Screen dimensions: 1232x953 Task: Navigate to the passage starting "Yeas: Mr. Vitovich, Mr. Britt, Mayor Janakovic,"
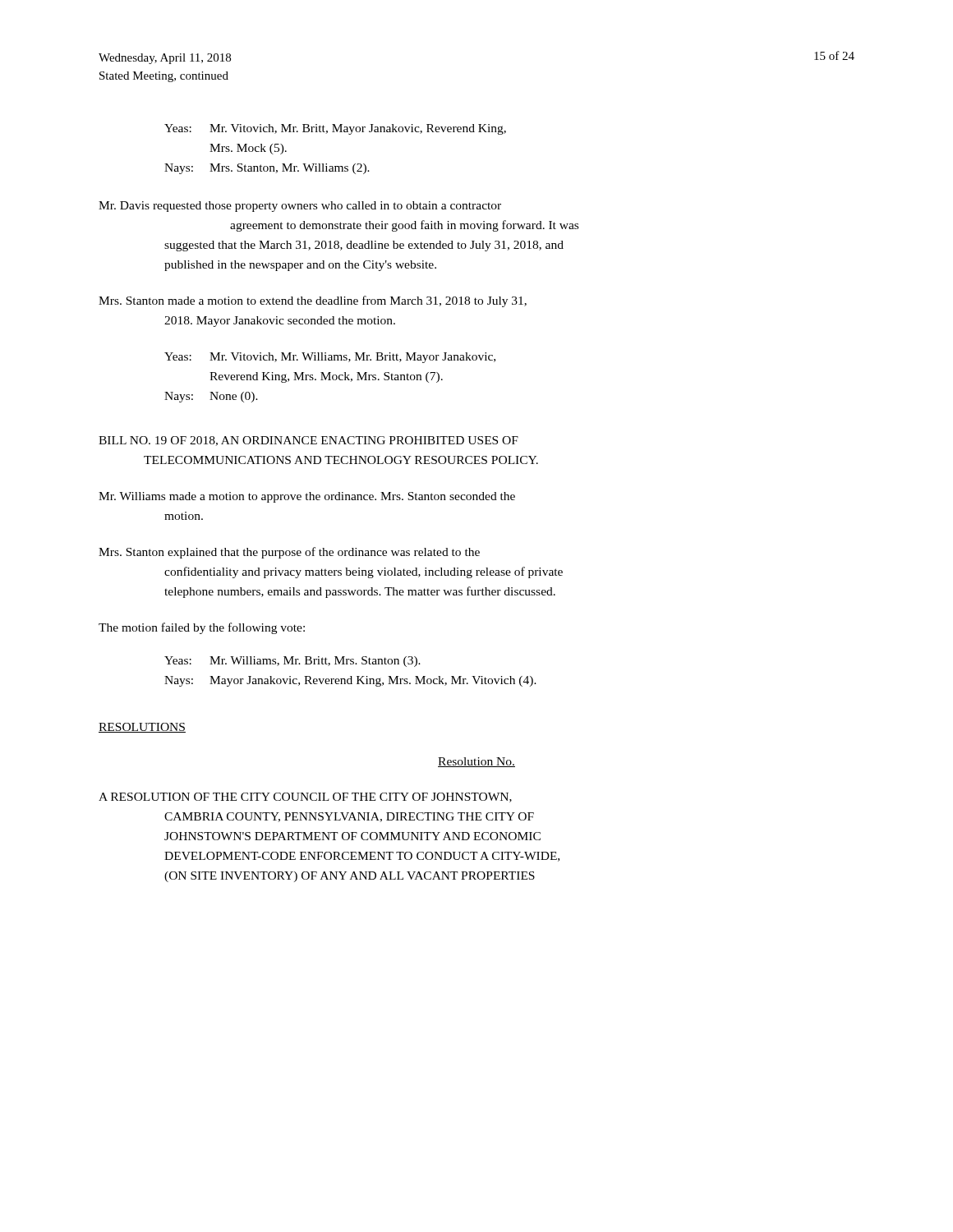coord(335,129)
